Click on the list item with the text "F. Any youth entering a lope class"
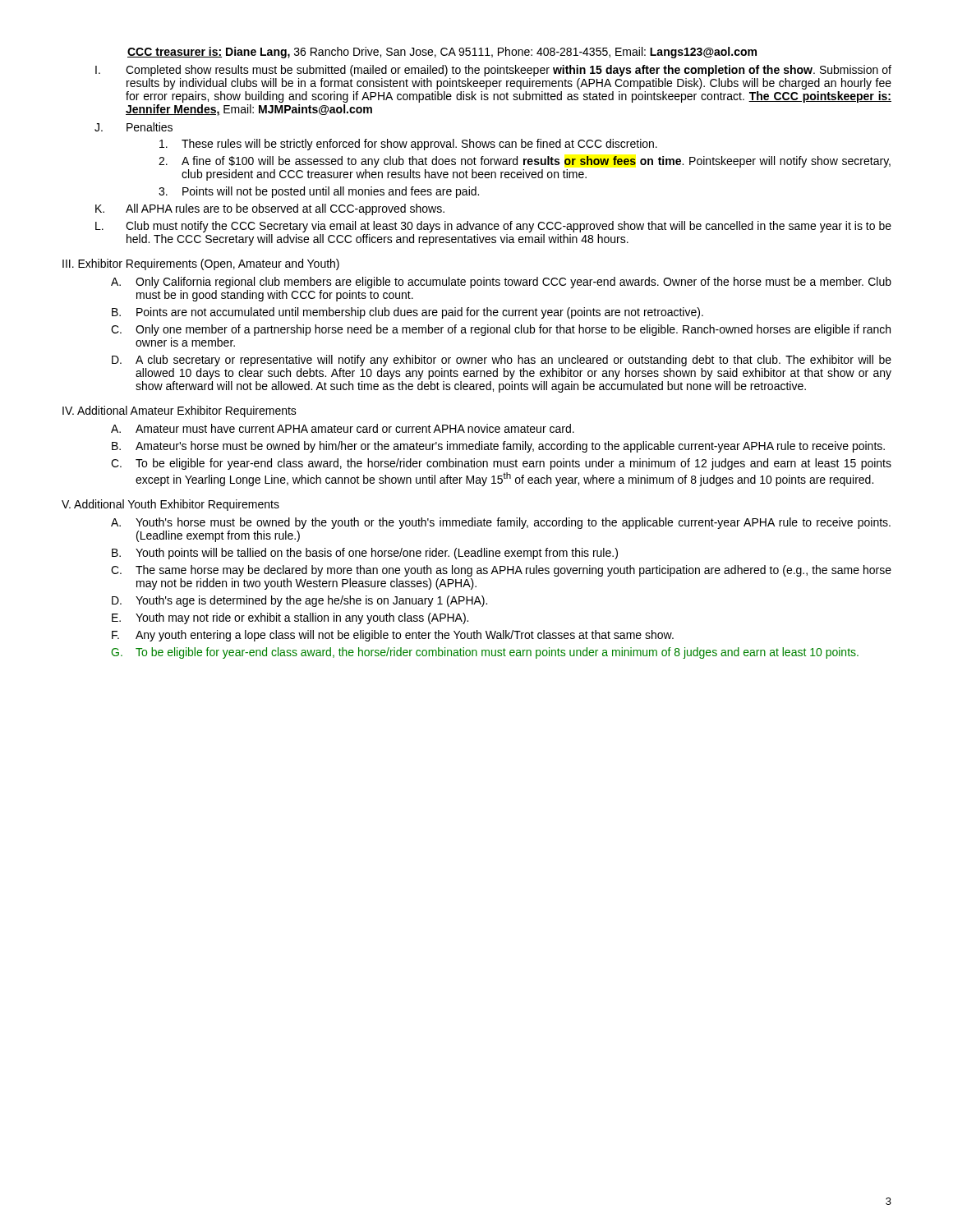953x1232 pixels. 501,635
